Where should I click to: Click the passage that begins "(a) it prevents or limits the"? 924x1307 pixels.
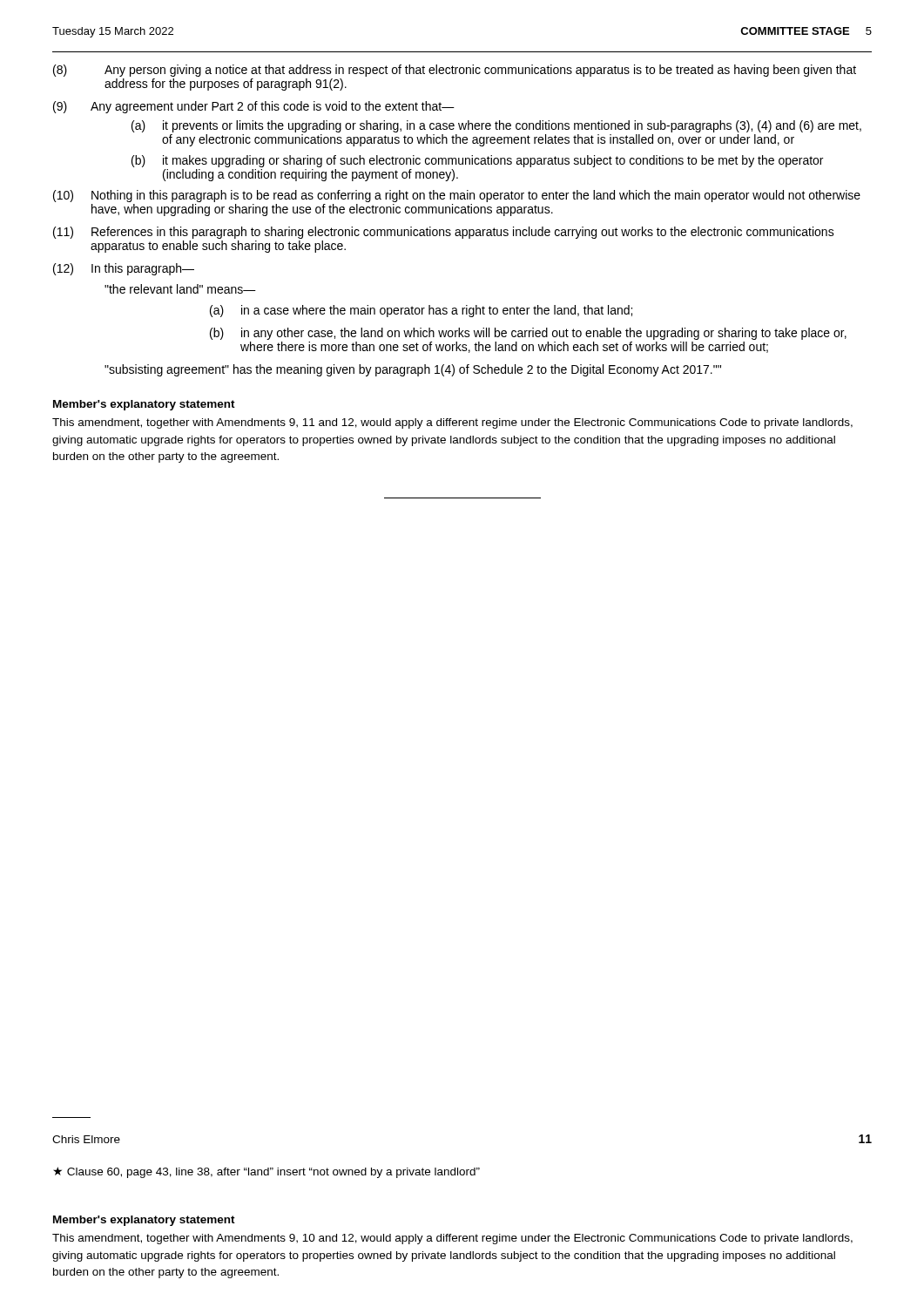coord(501,132)
